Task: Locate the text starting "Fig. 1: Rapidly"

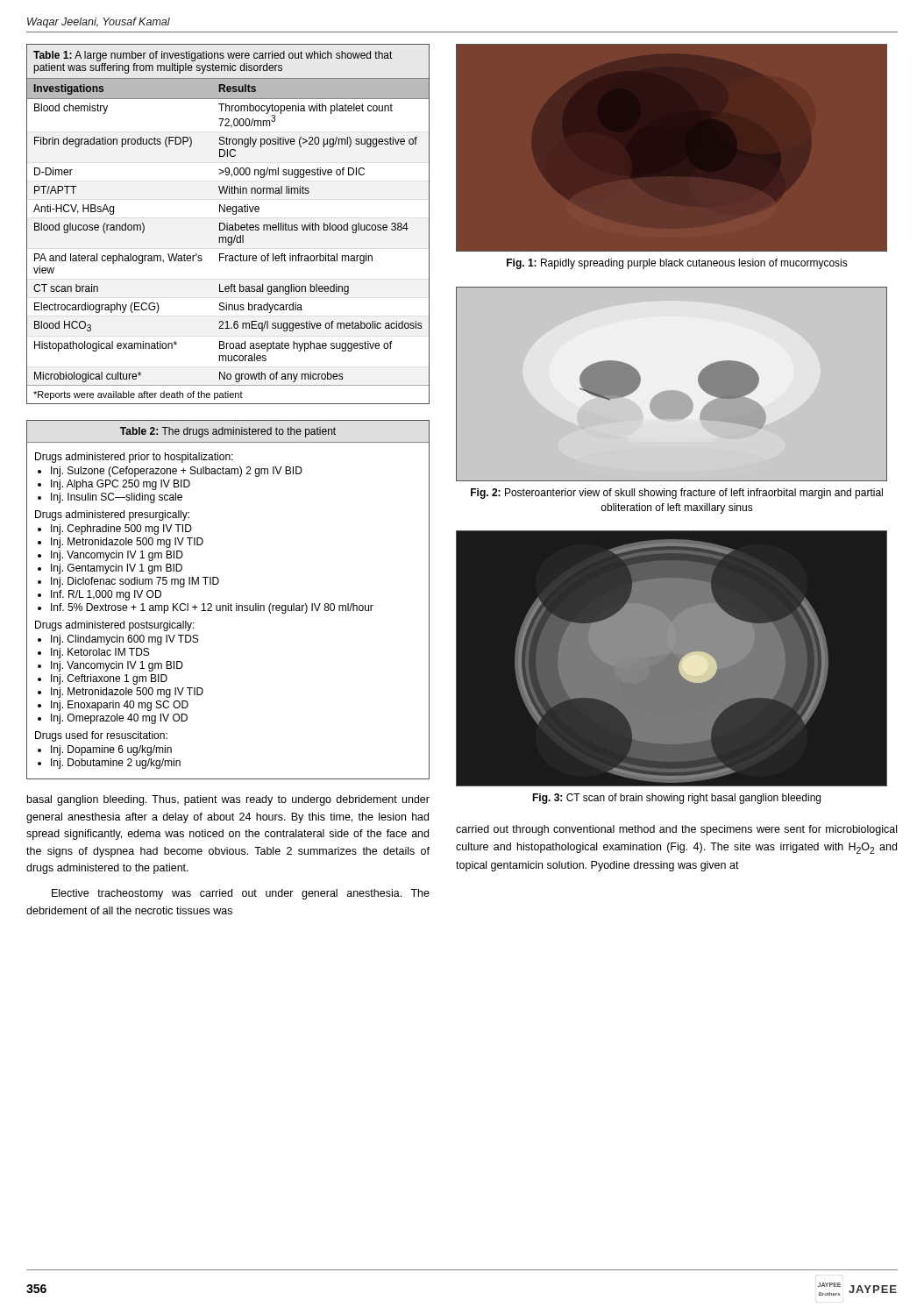Action: click(677, 263)
